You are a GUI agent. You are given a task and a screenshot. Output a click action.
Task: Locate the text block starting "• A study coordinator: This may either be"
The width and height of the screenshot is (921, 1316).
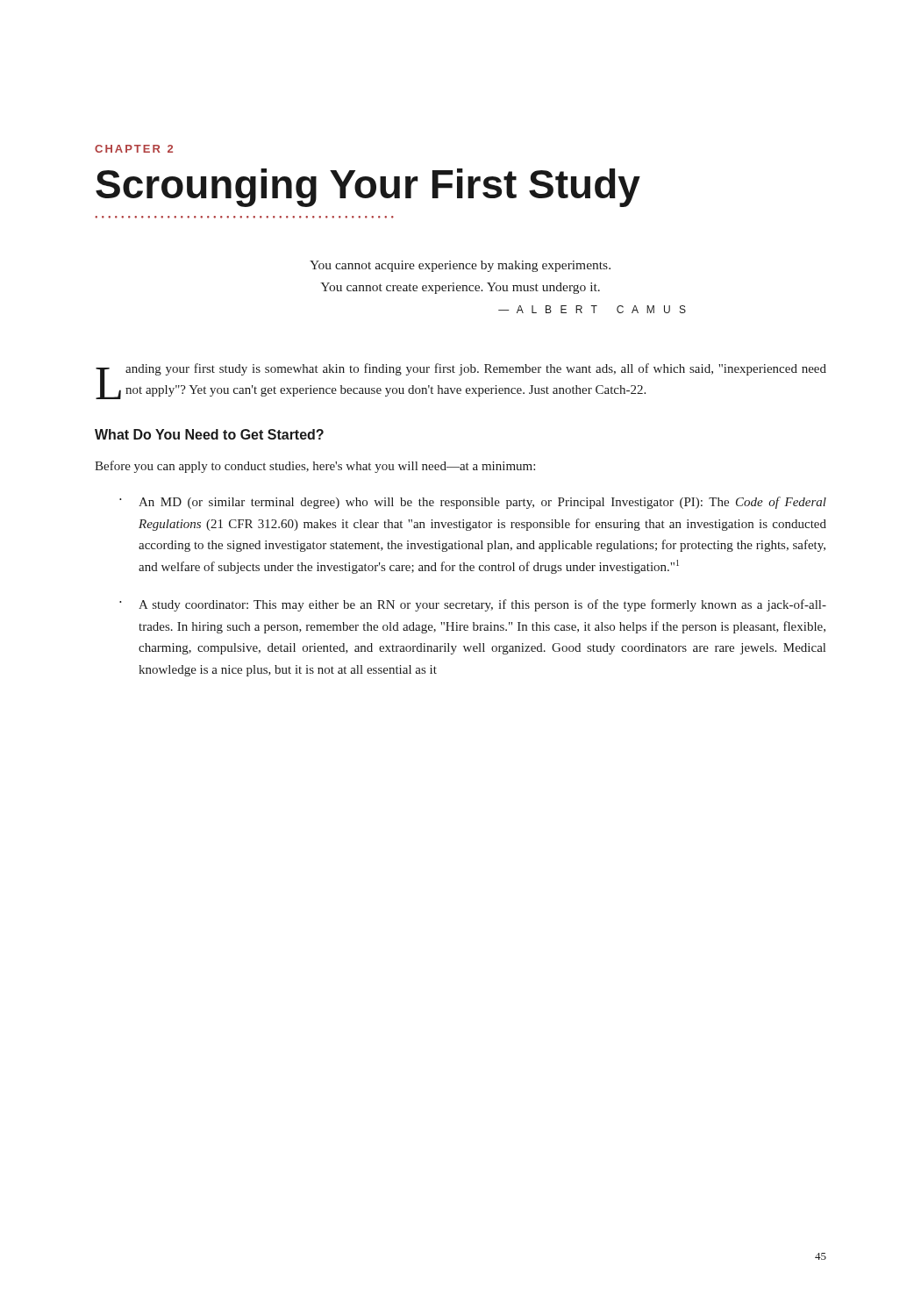pyautogui.click(x=473, y=637)
